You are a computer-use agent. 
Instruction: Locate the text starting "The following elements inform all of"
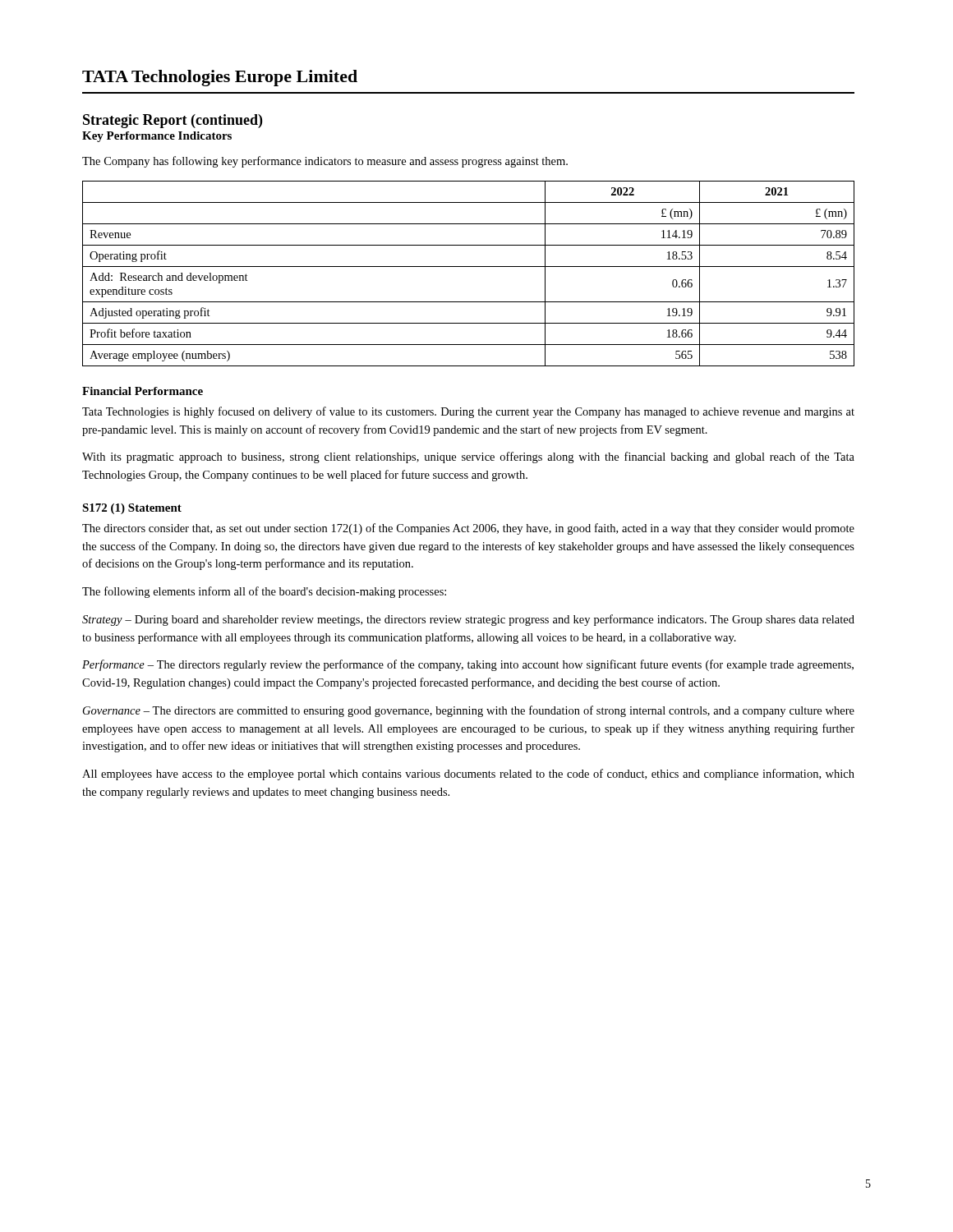point(265,591)
